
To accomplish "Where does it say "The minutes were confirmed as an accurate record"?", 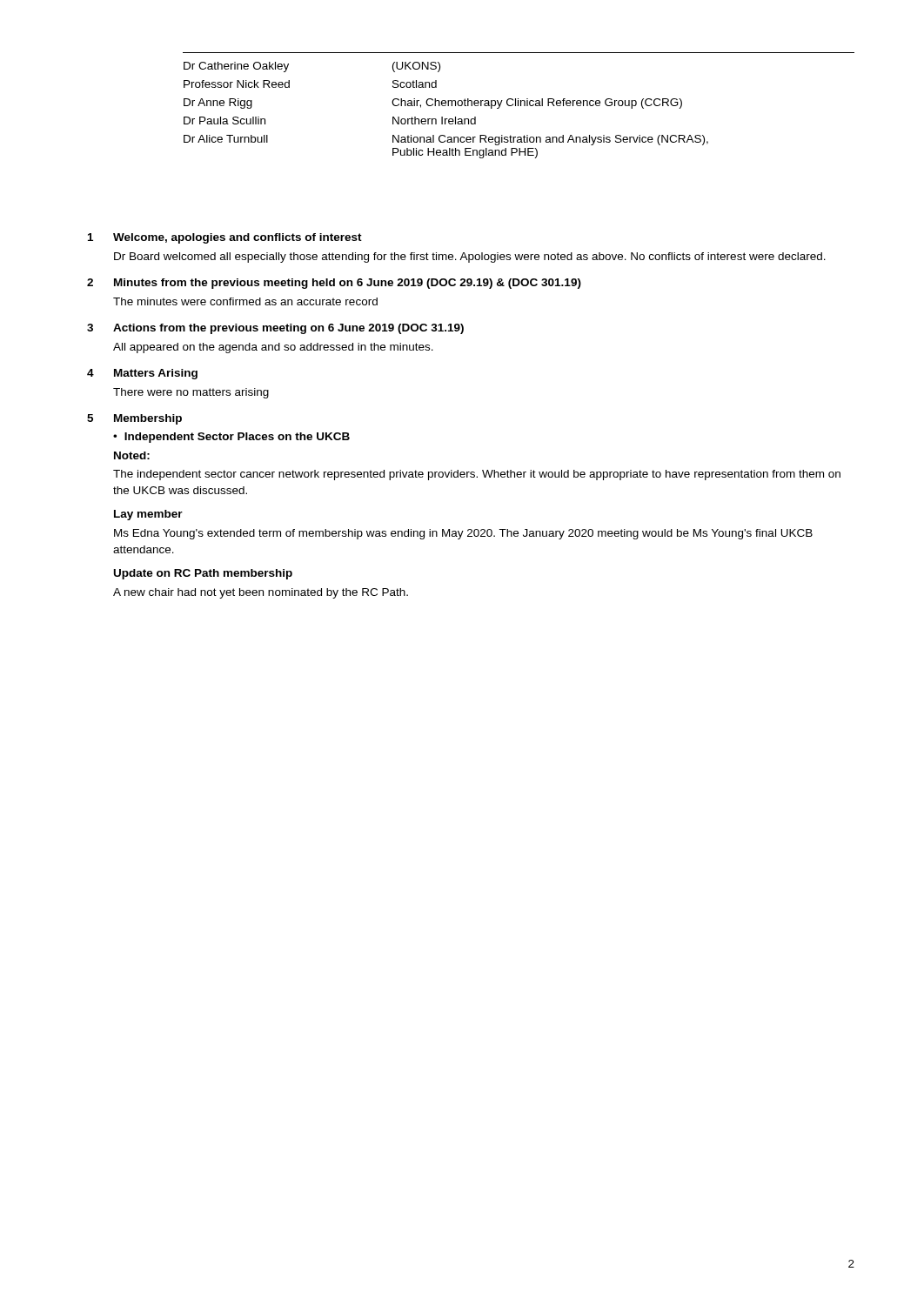I will coord(246,301).
